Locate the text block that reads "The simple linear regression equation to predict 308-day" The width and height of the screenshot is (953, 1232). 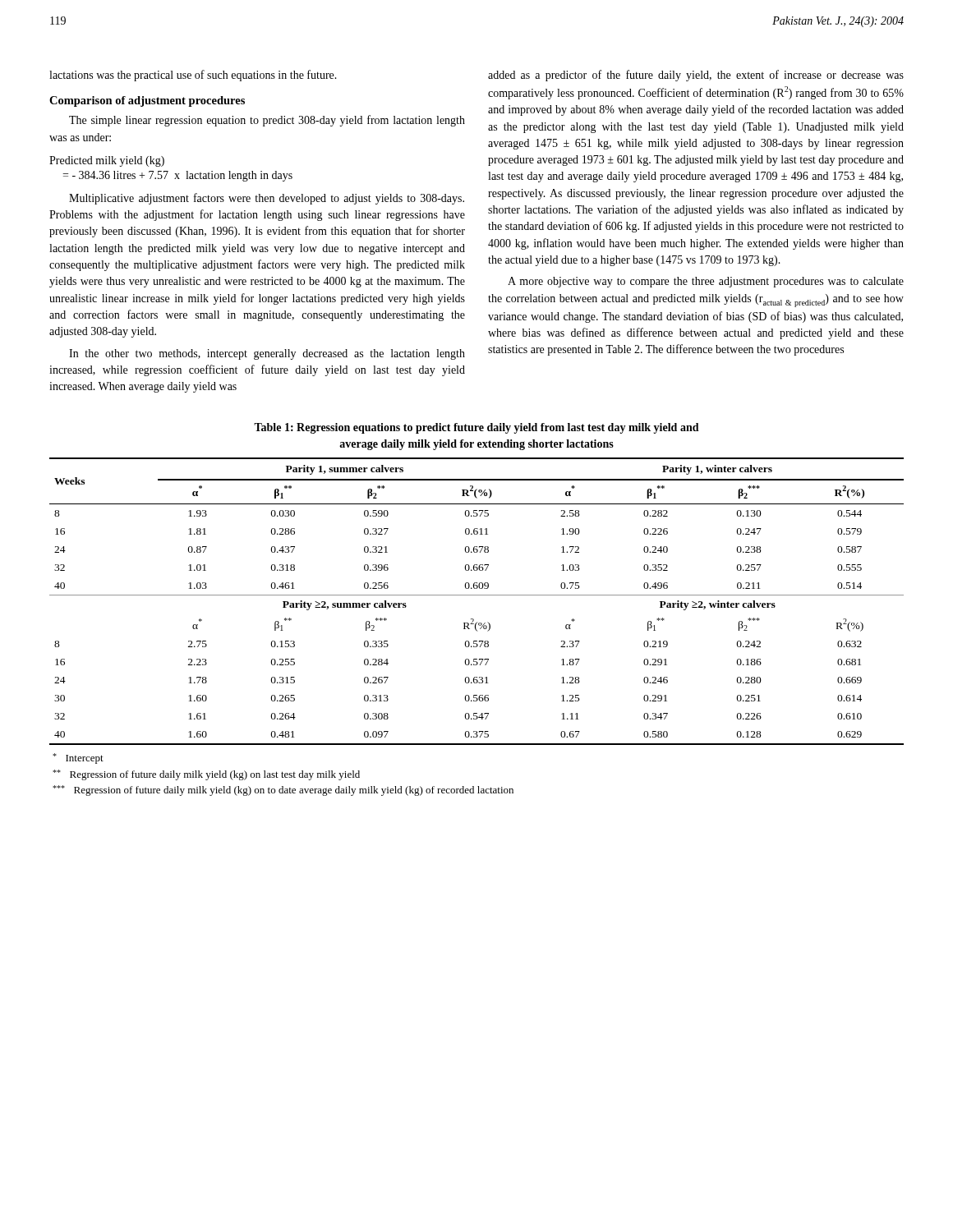(257, 129)
